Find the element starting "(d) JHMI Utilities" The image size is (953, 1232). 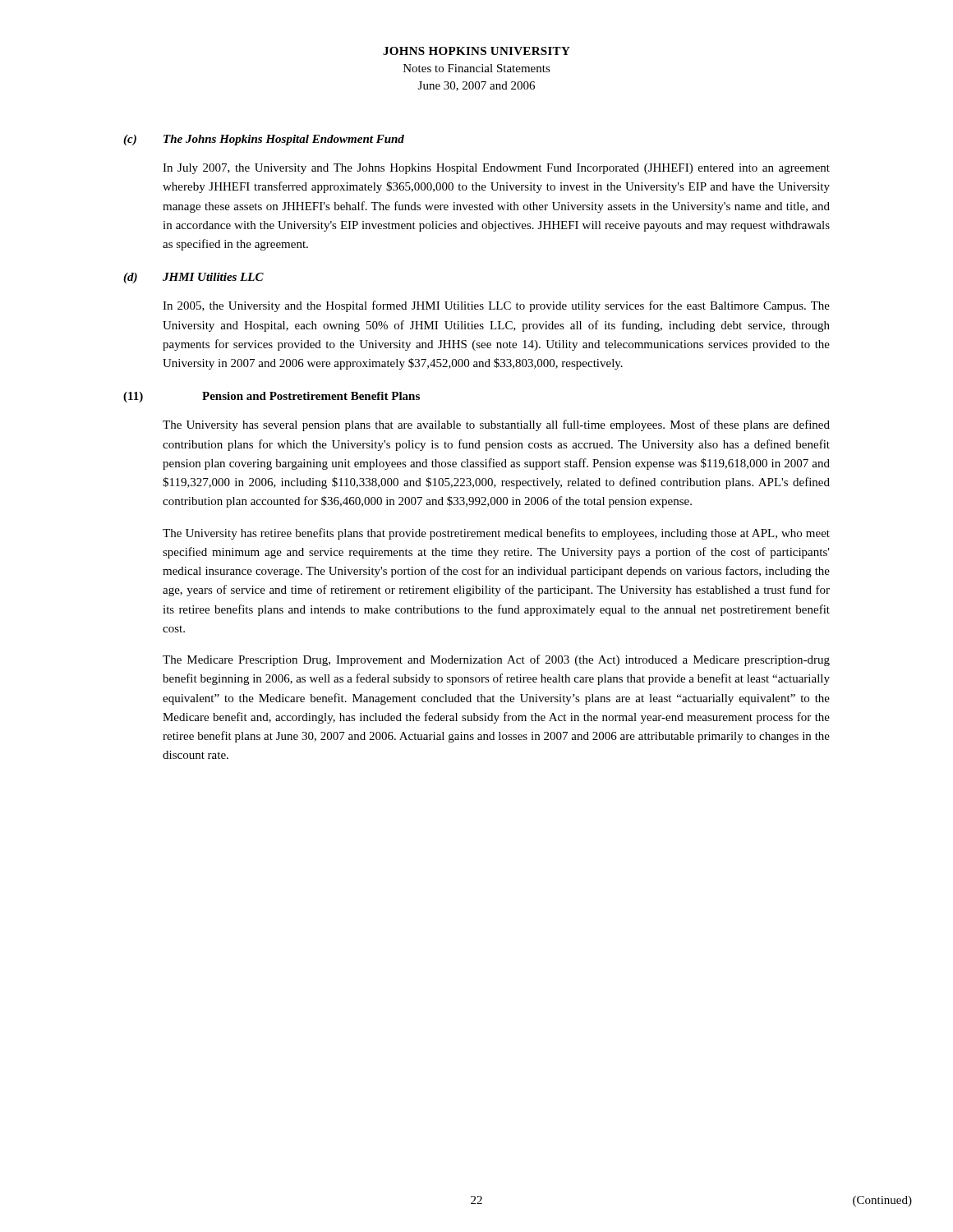(x=193, y=277)
